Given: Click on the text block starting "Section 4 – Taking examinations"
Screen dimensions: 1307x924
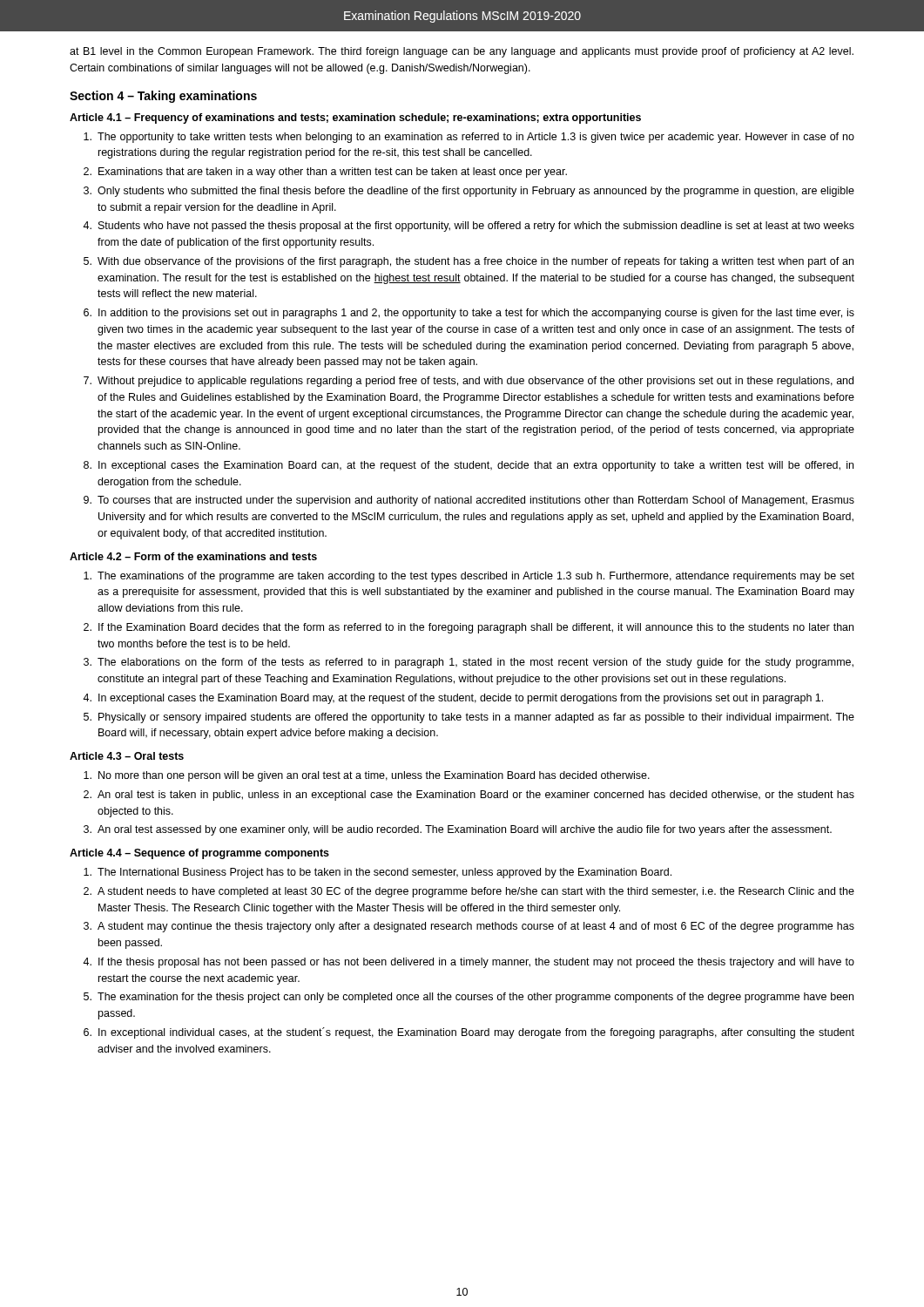Looking at the screenshot, I should pyautogui.click(x=163, y=95).
